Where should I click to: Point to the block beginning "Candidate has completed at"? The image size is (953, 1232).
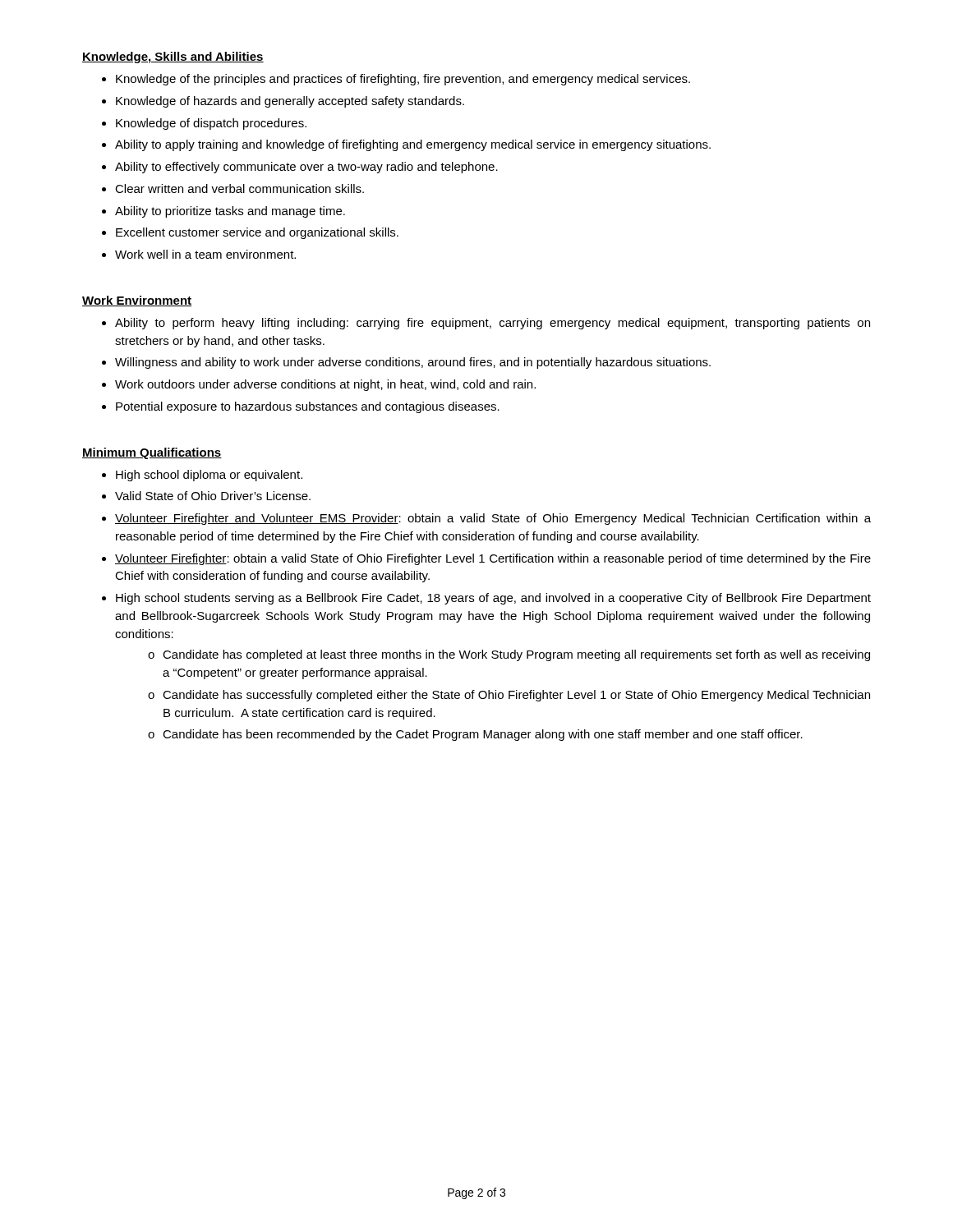517,663
